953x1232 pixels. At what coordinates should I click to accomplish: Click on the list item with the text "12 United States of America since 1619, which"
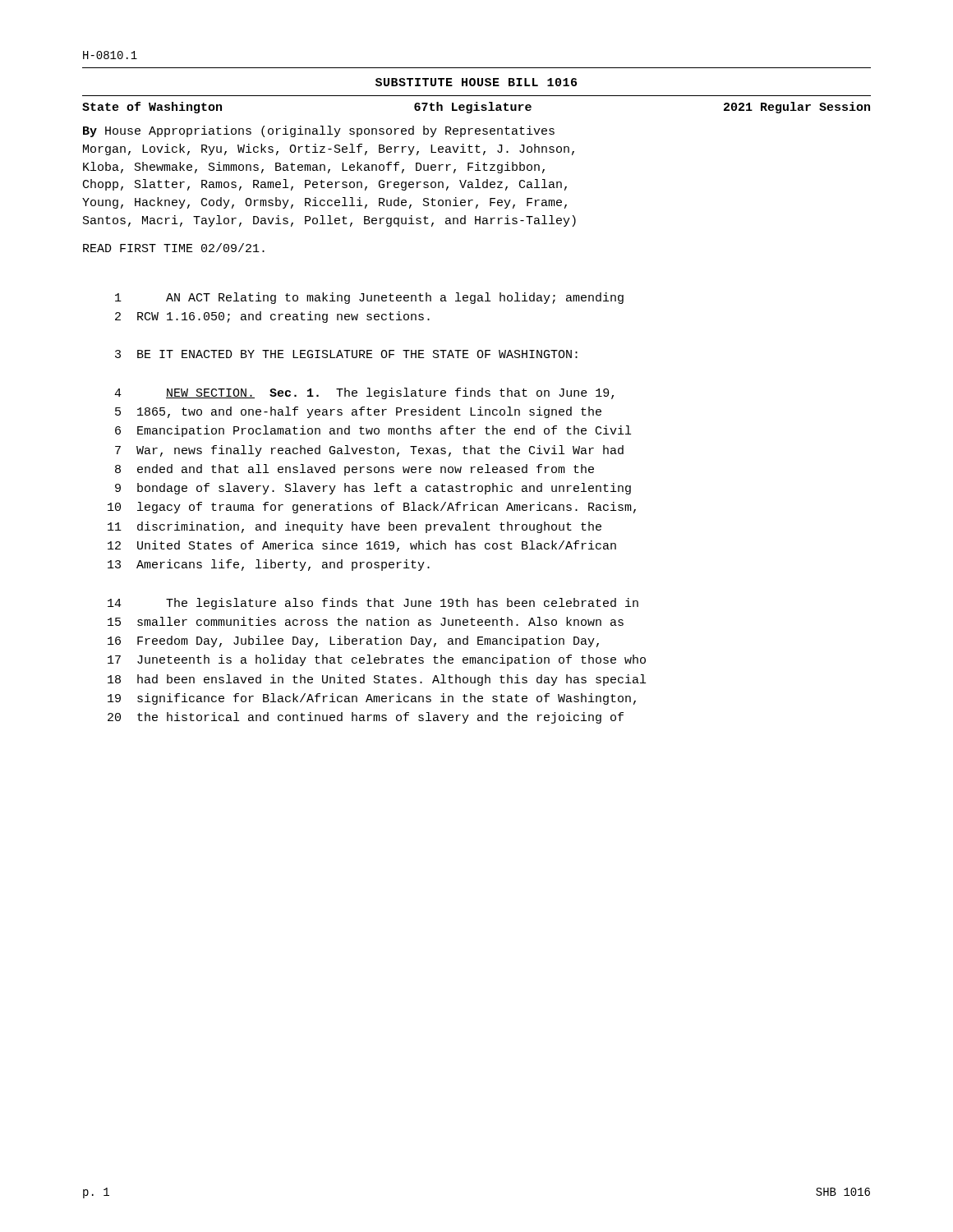[x=476, y=546]
